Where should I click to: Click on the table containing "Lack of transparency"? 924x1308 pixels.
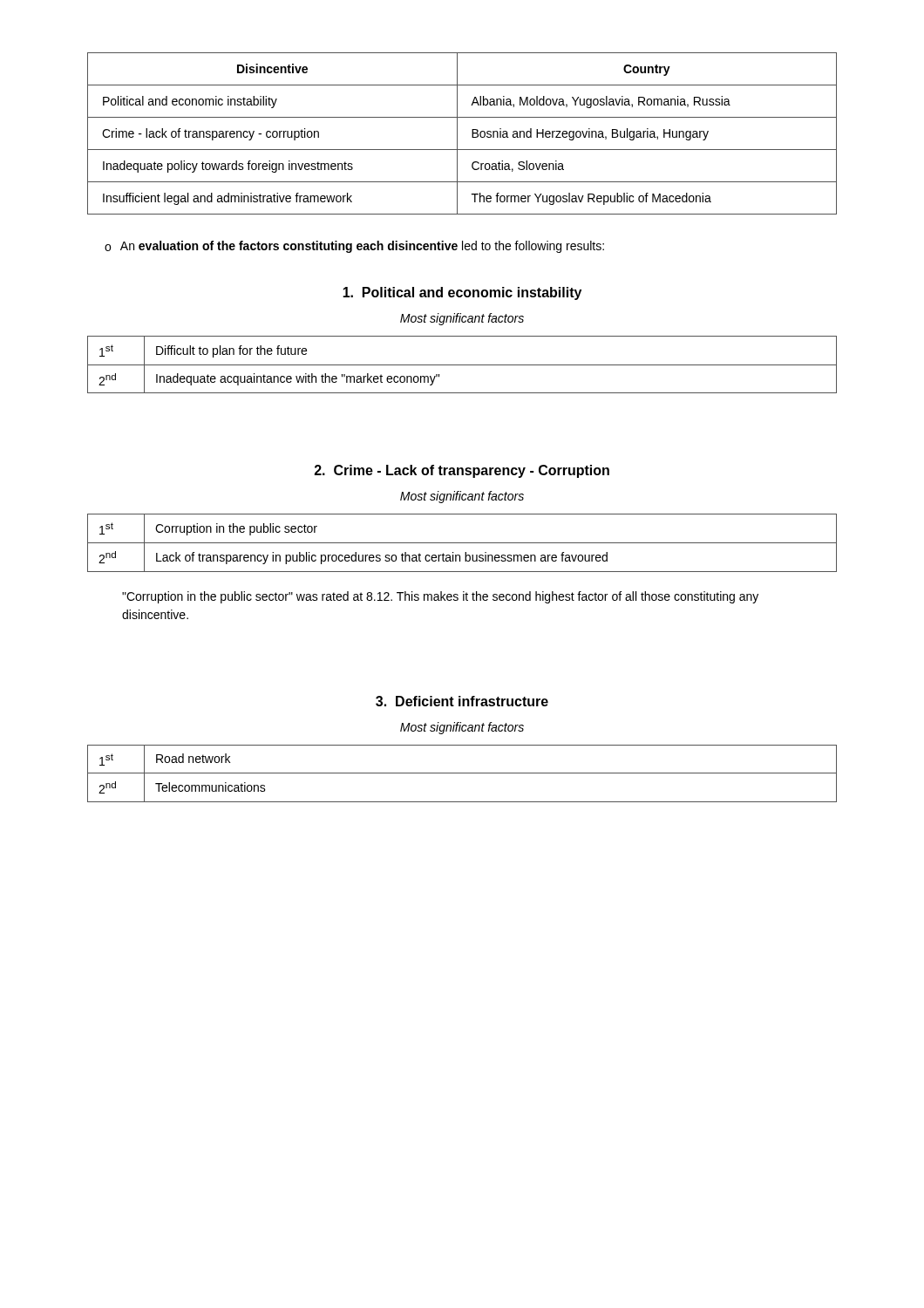462,543
